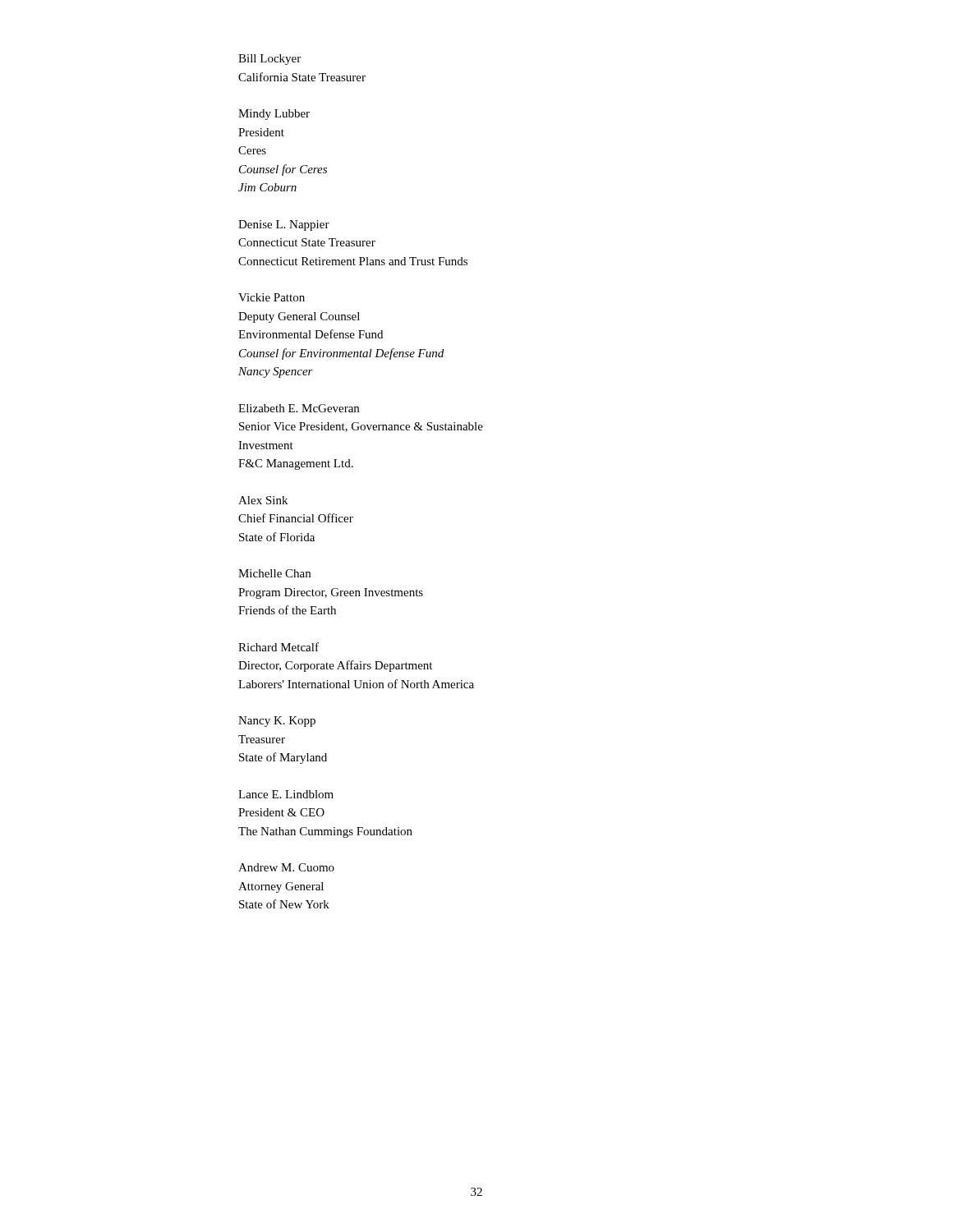Select the list item with the text "Denise L. Nappier Connecticut State"

284,225
